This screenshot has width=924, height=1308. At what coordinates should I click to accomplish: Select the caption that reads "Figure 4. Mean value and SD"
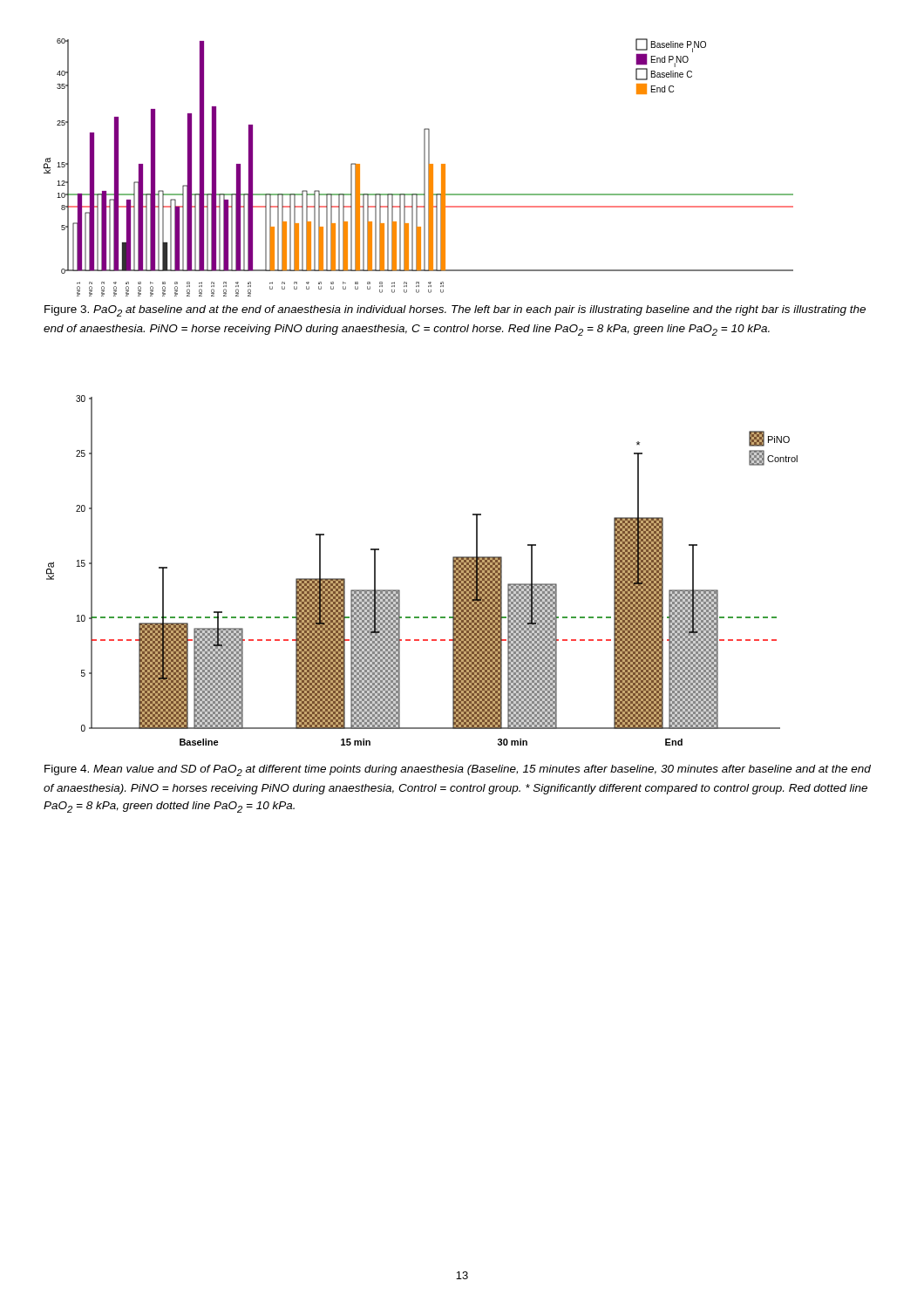[x=457, y=788]
